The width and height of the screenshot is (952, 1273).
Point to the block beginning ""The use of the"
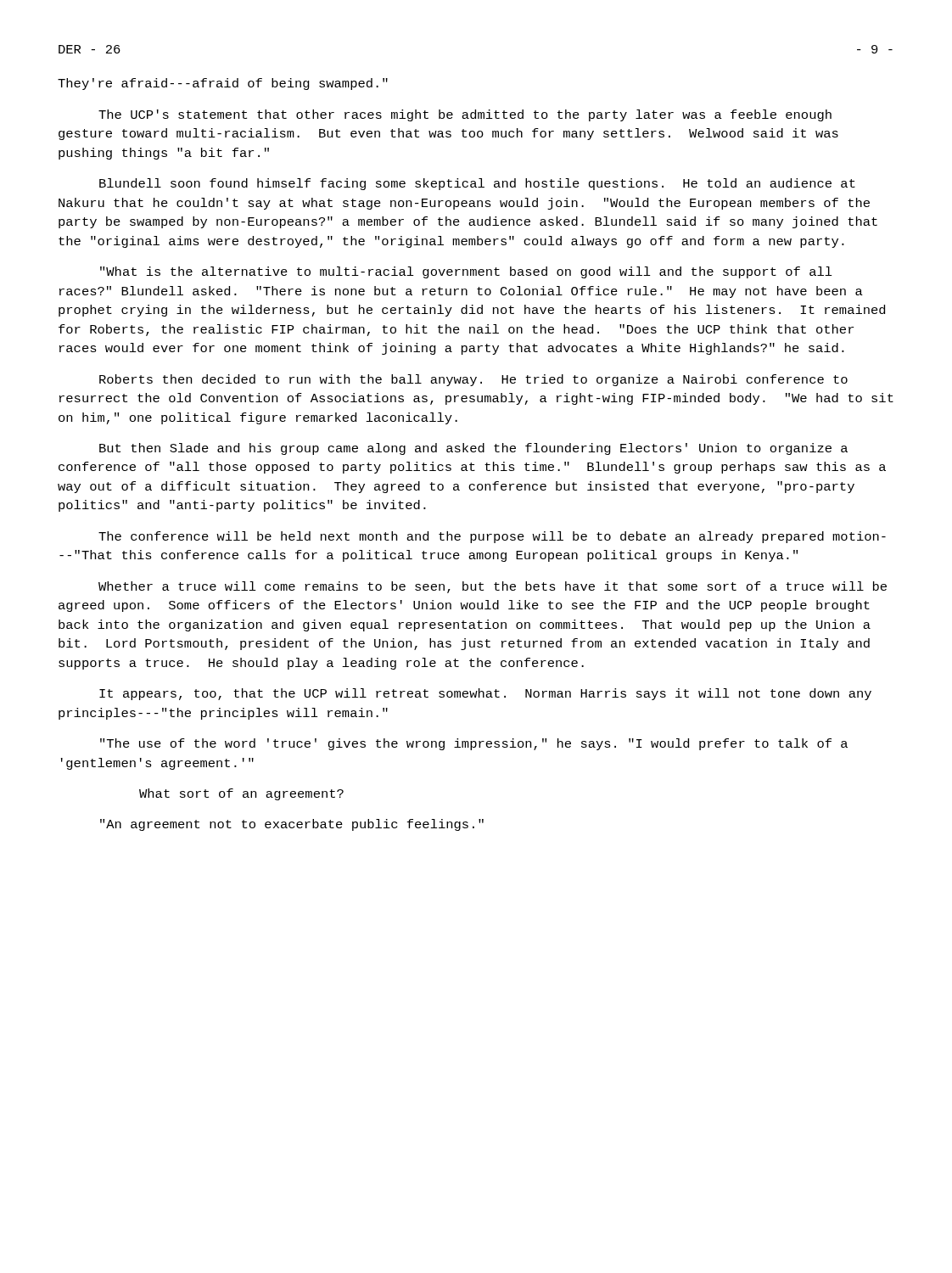pos(453,754)
